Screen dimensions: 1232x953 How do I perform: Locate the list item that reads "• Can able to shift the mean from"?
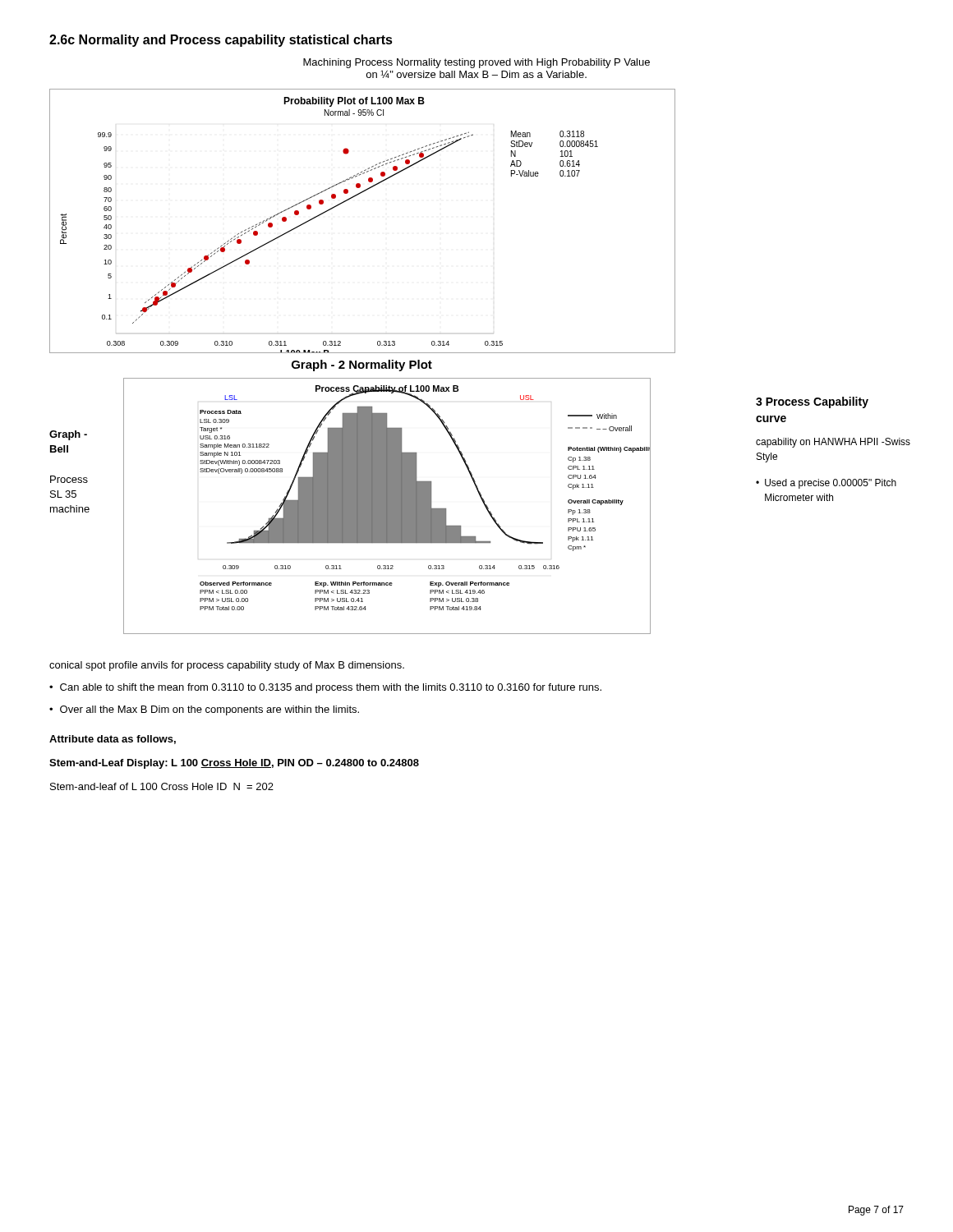pyautogui.click(x=326, y=688)
